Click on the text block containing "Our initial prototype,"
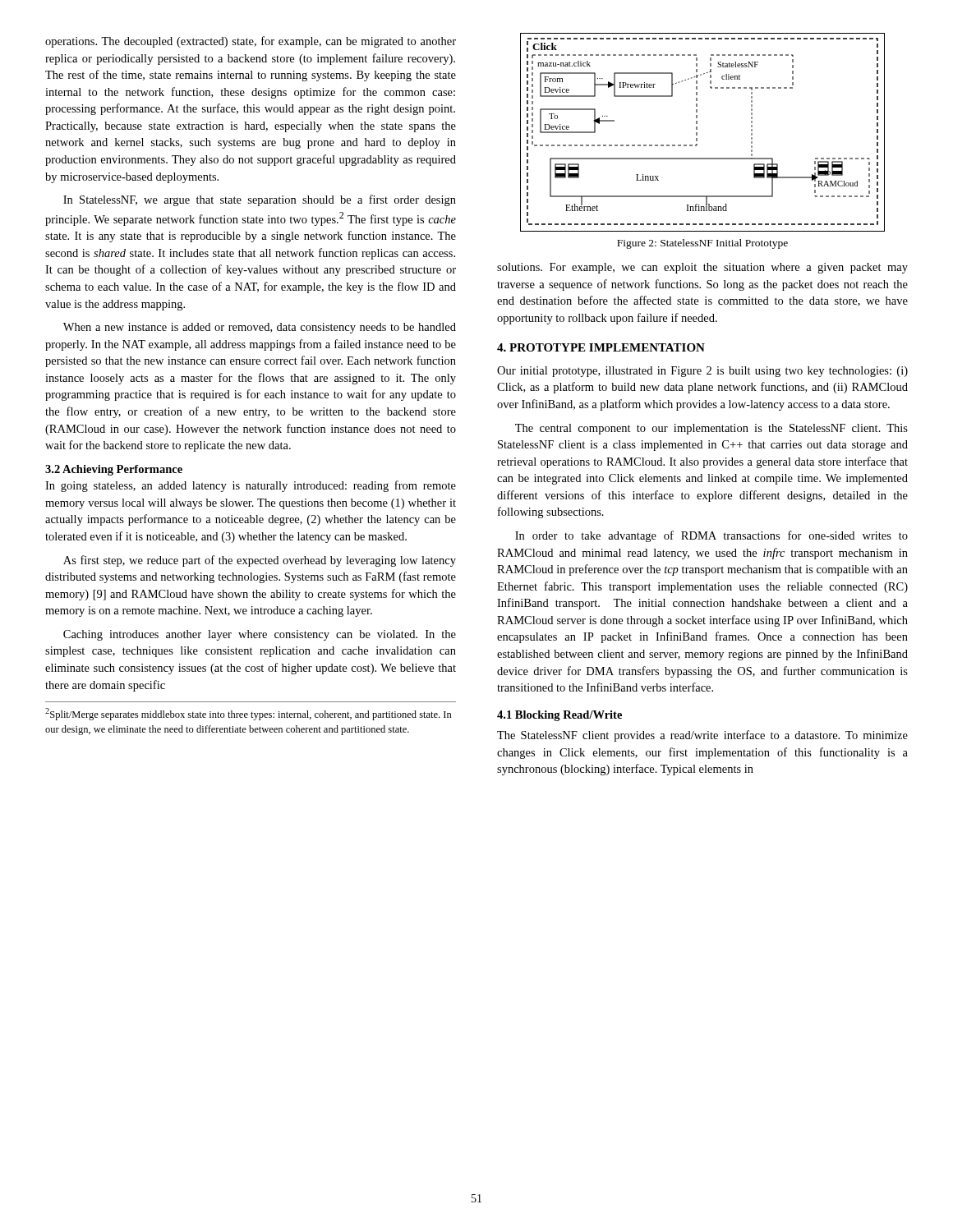 (x=702, y=387)
